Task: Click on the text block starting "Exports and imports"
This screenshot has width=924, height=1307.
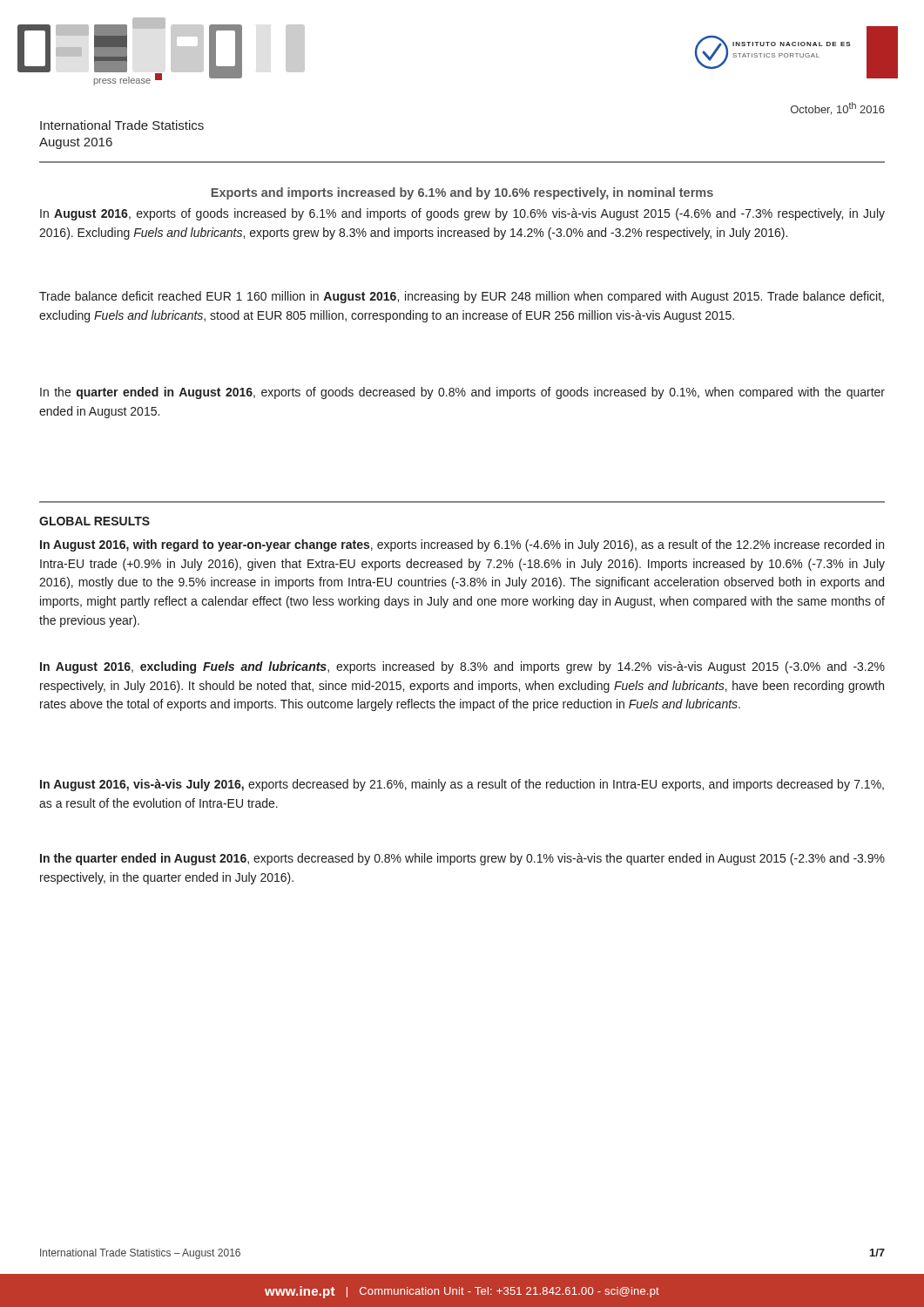Action: pos(462,192)
